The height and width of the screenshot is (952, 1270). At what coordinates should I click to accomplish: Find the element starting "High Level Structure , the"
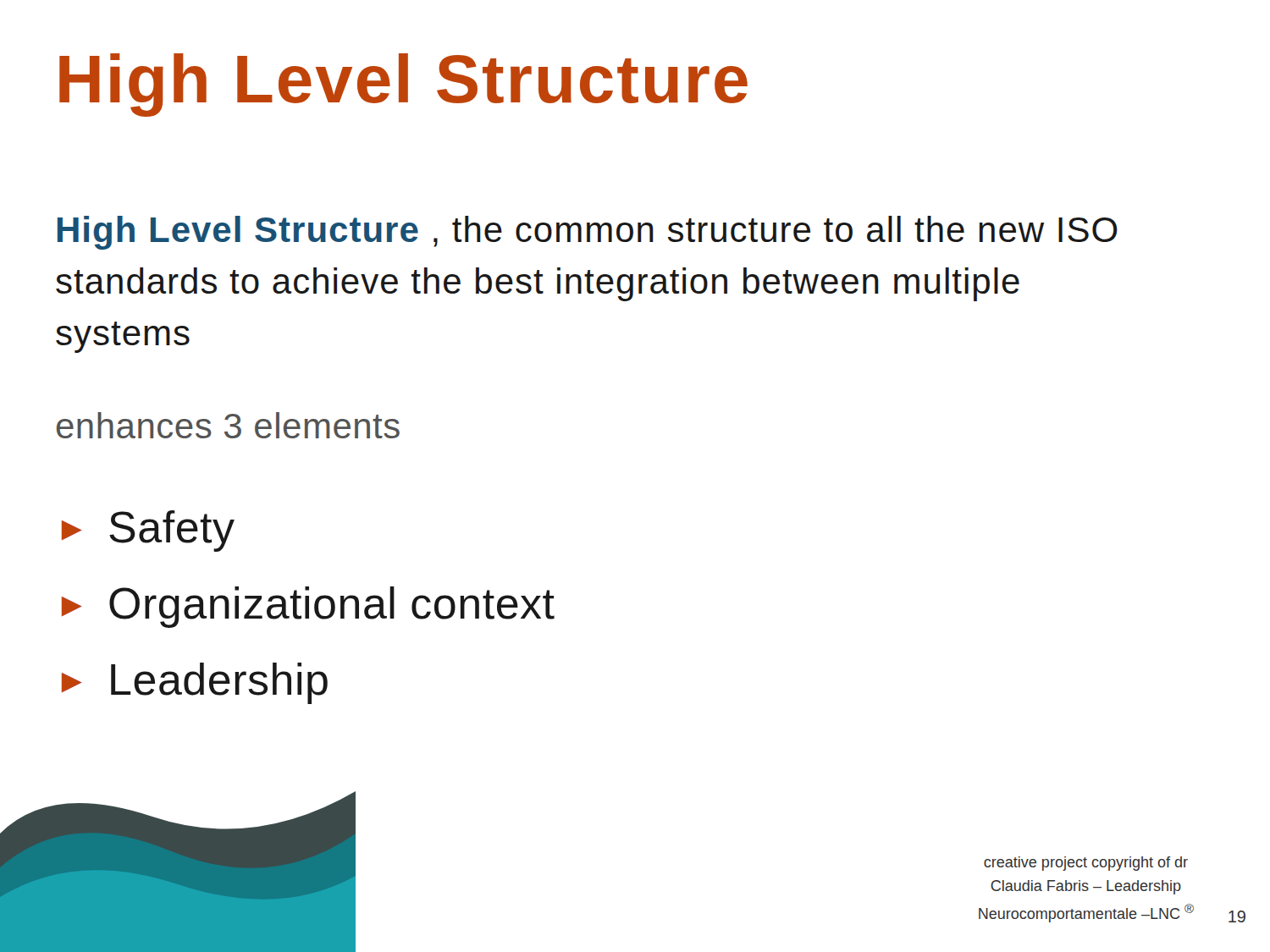605,282
